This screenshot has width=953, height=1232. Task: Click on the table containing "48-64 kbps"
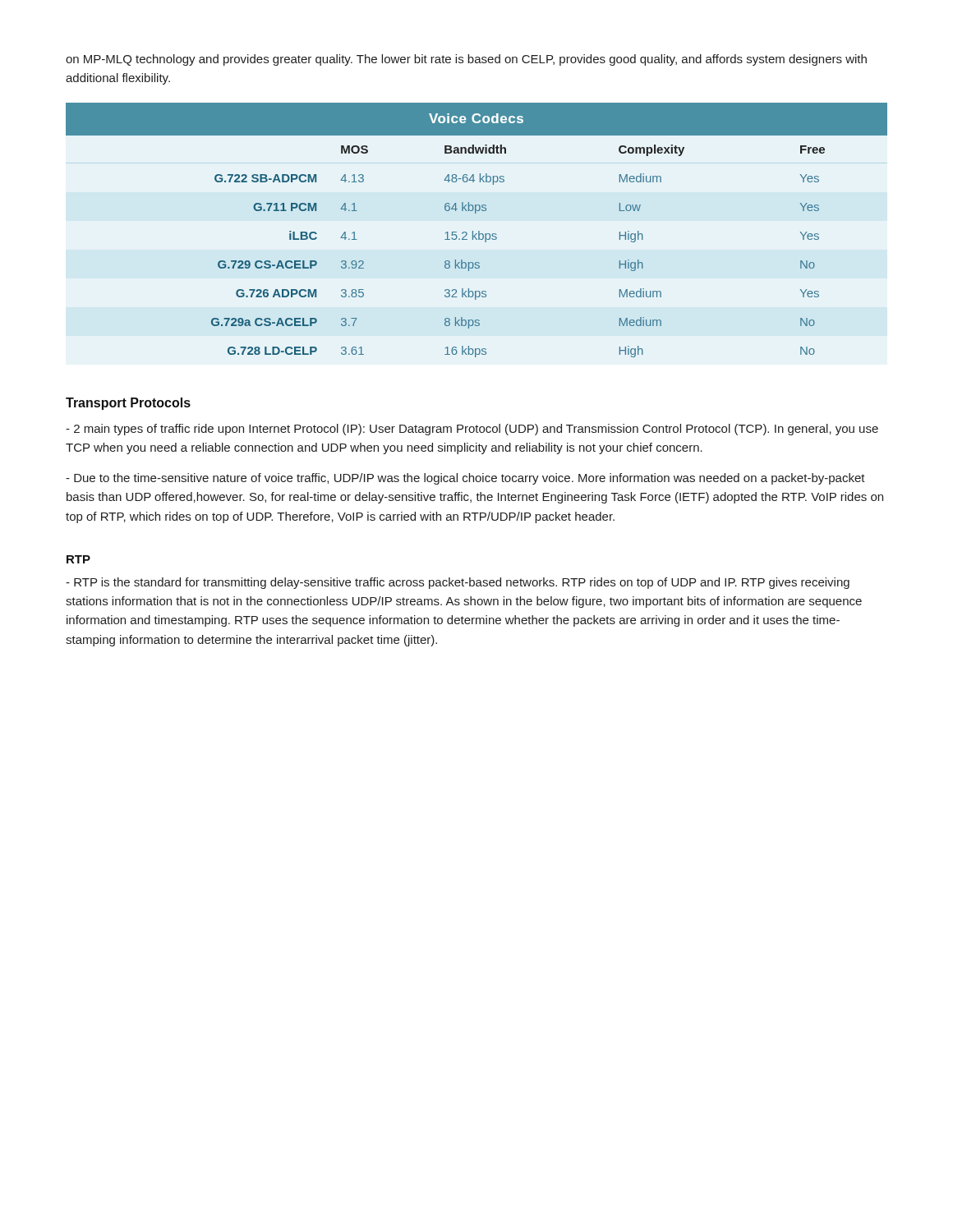coord(476,233)
